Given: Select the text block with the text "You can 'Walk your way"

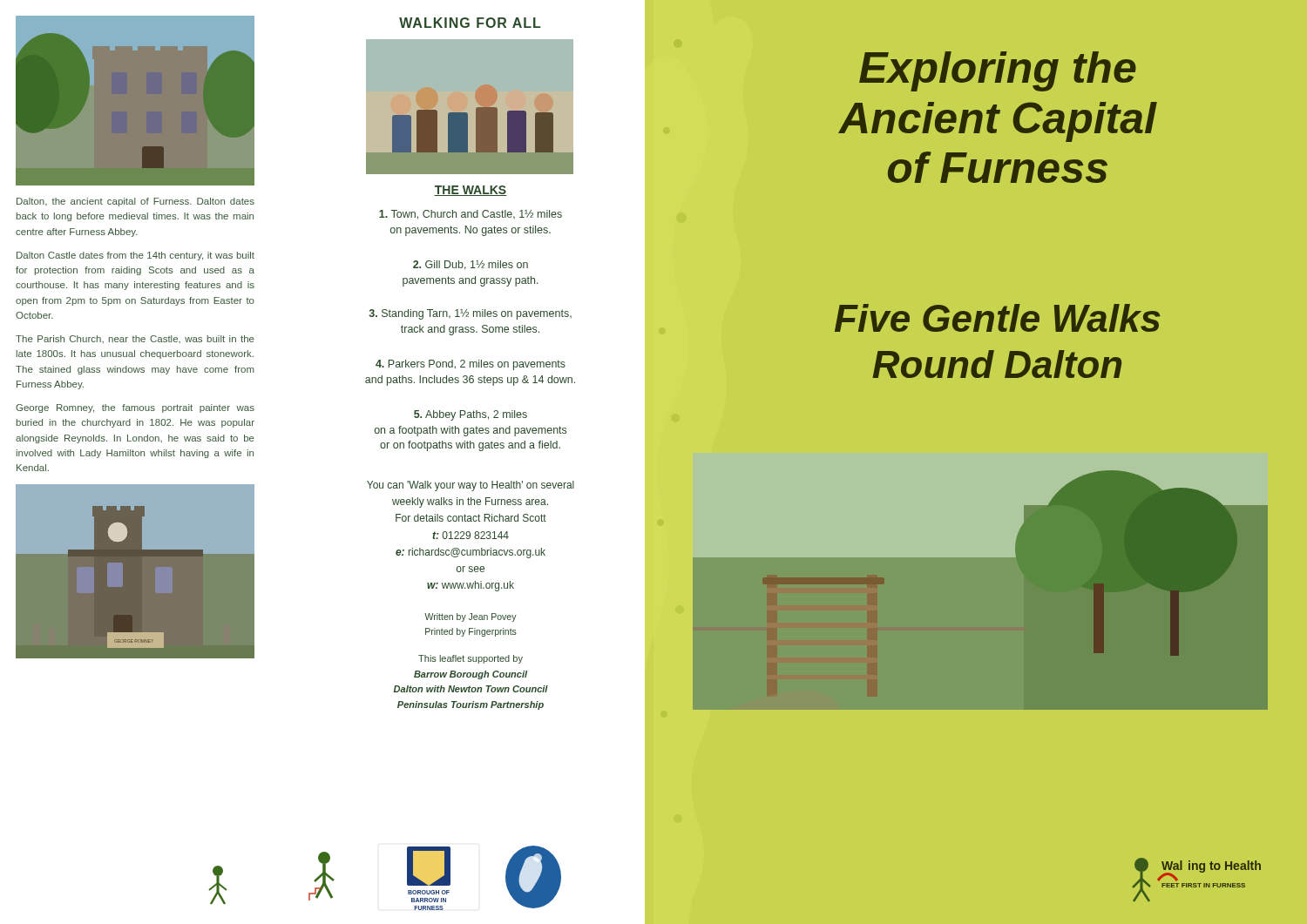Looking at the screenshot, I should [471, 535].
